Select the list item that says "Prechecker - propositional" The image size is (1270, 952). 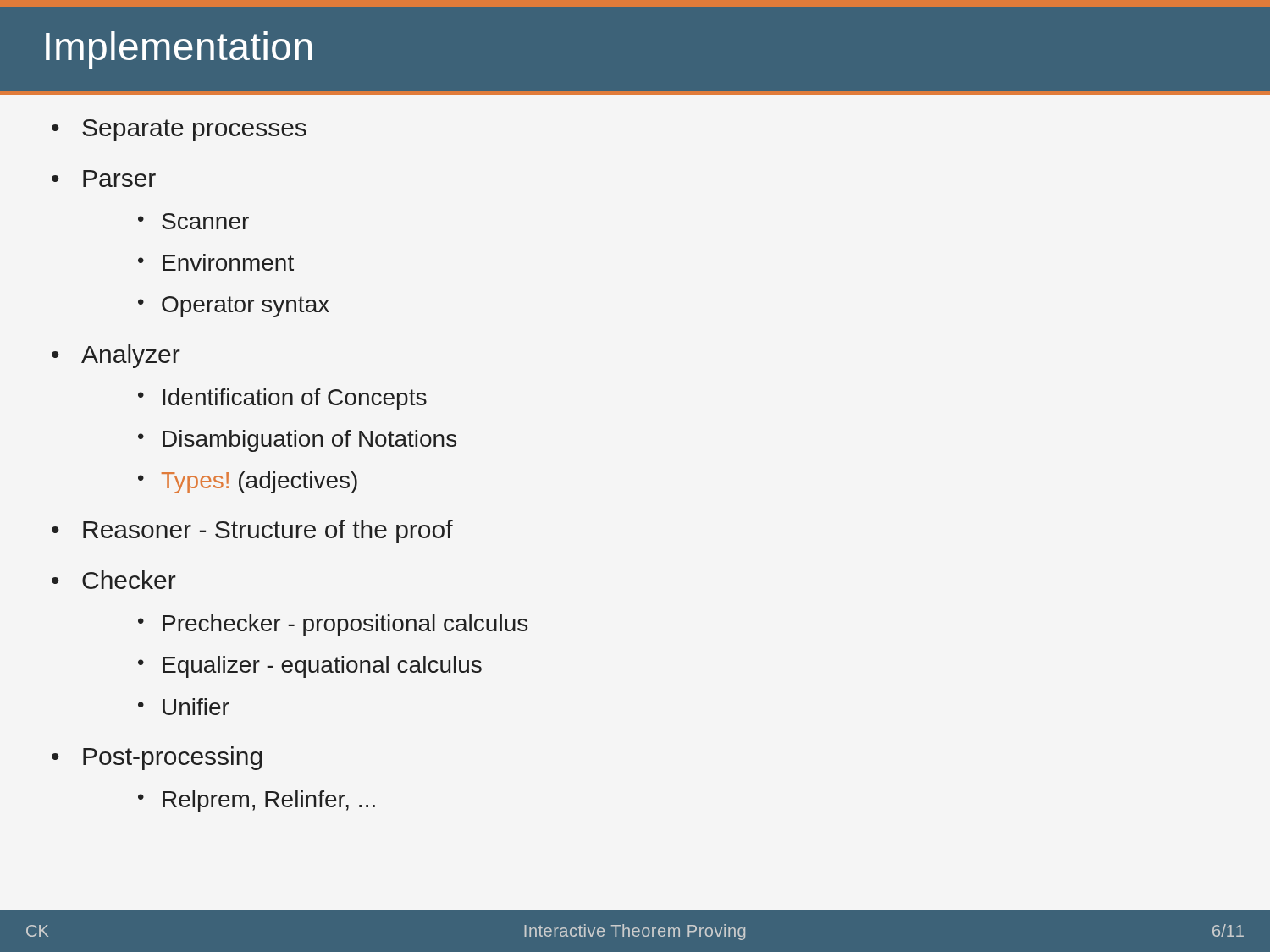(345, 623)
